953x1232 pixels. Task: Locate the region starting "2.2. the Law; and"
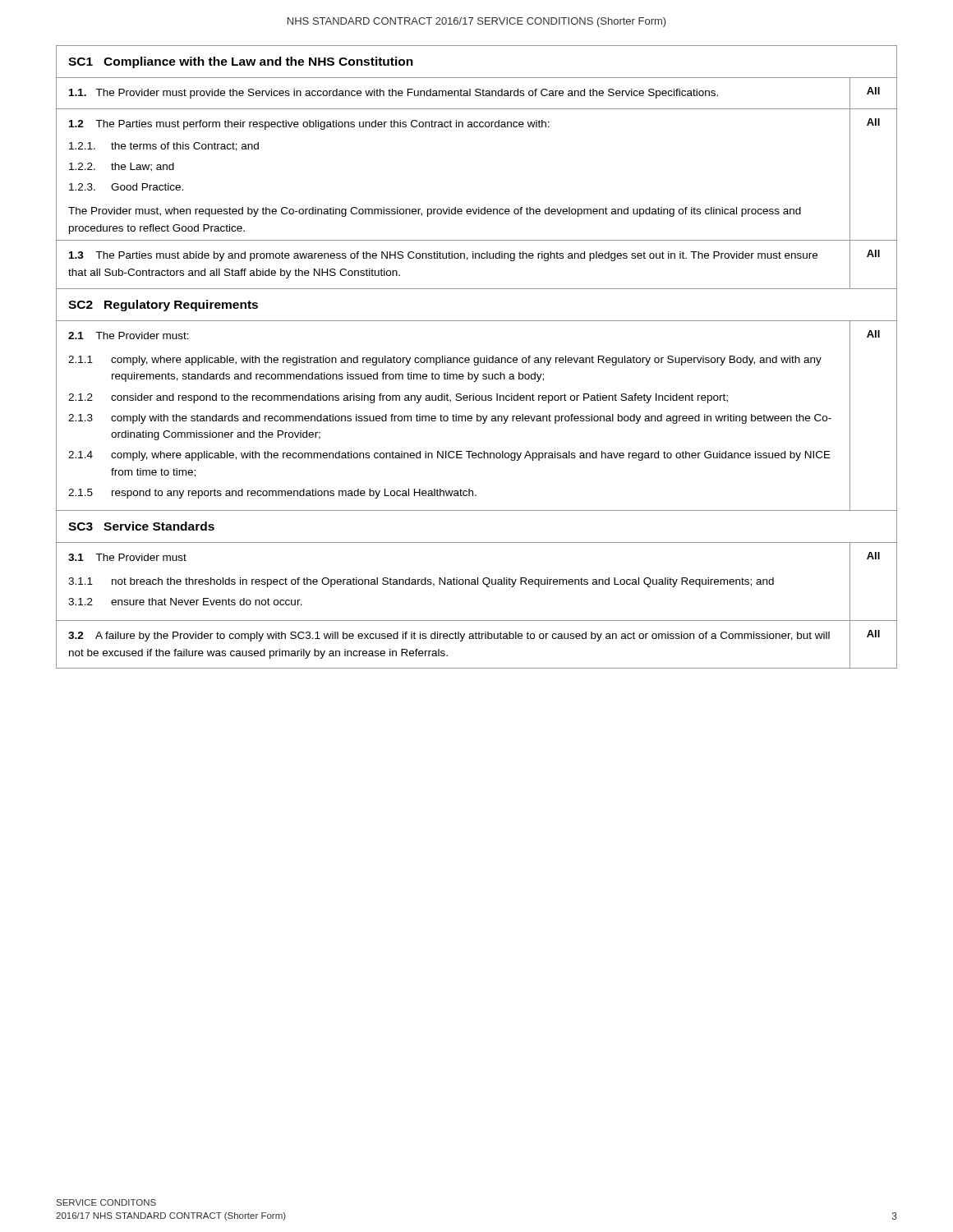(122, 167)
